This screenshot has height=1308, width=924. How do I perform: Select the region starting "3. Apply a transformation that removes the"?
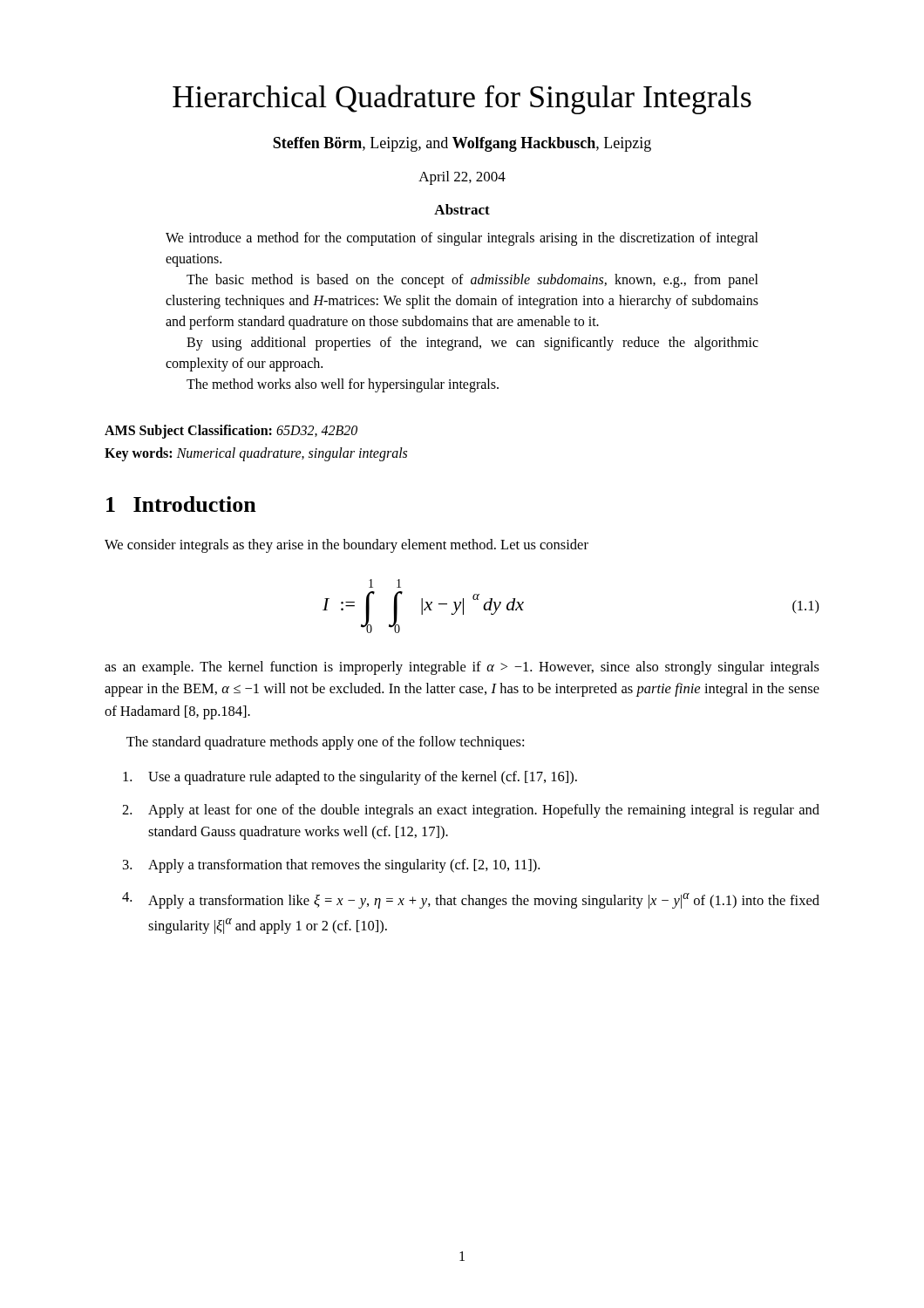pos(471,865)
